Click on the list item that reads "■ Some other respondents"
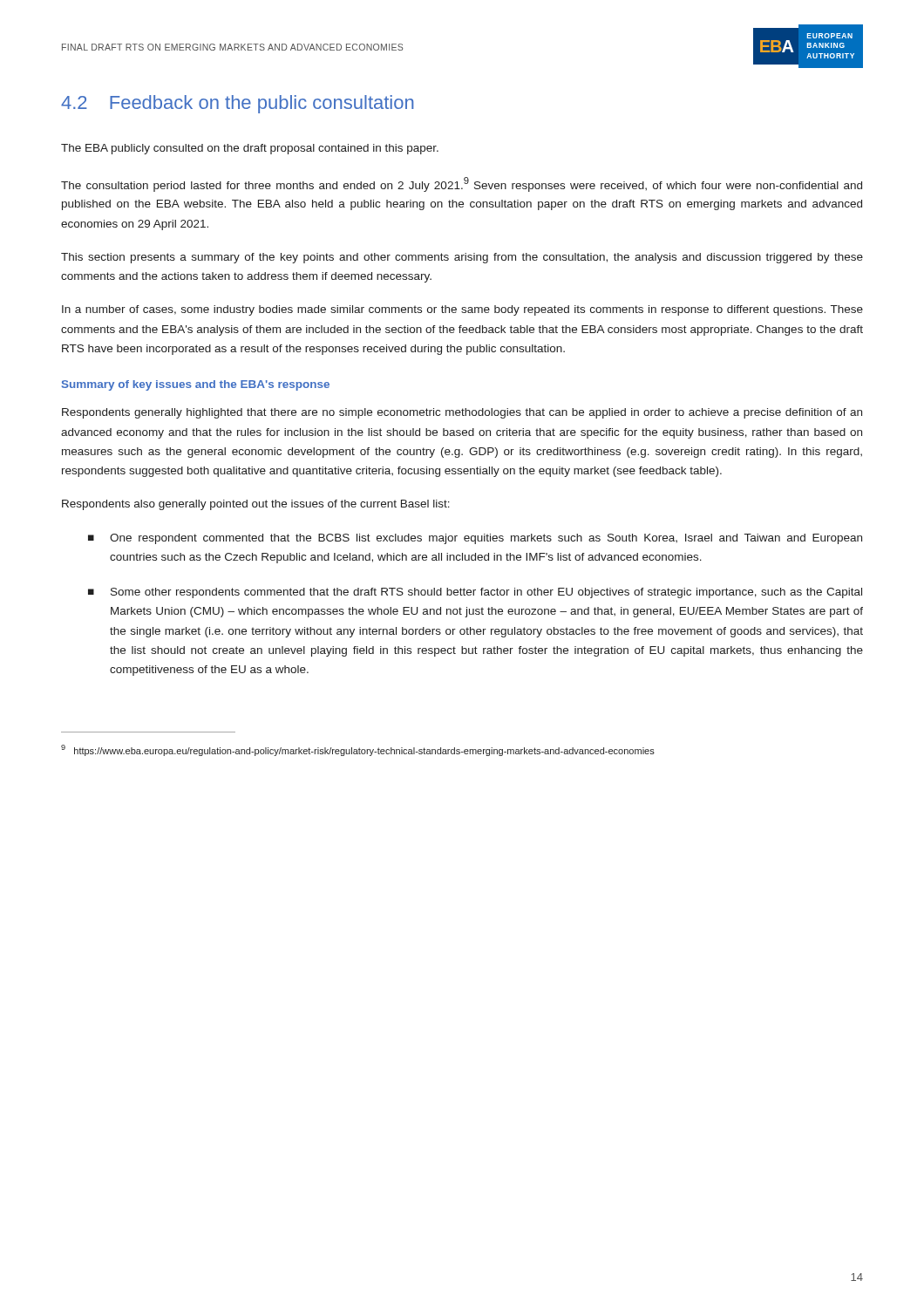 462,631
